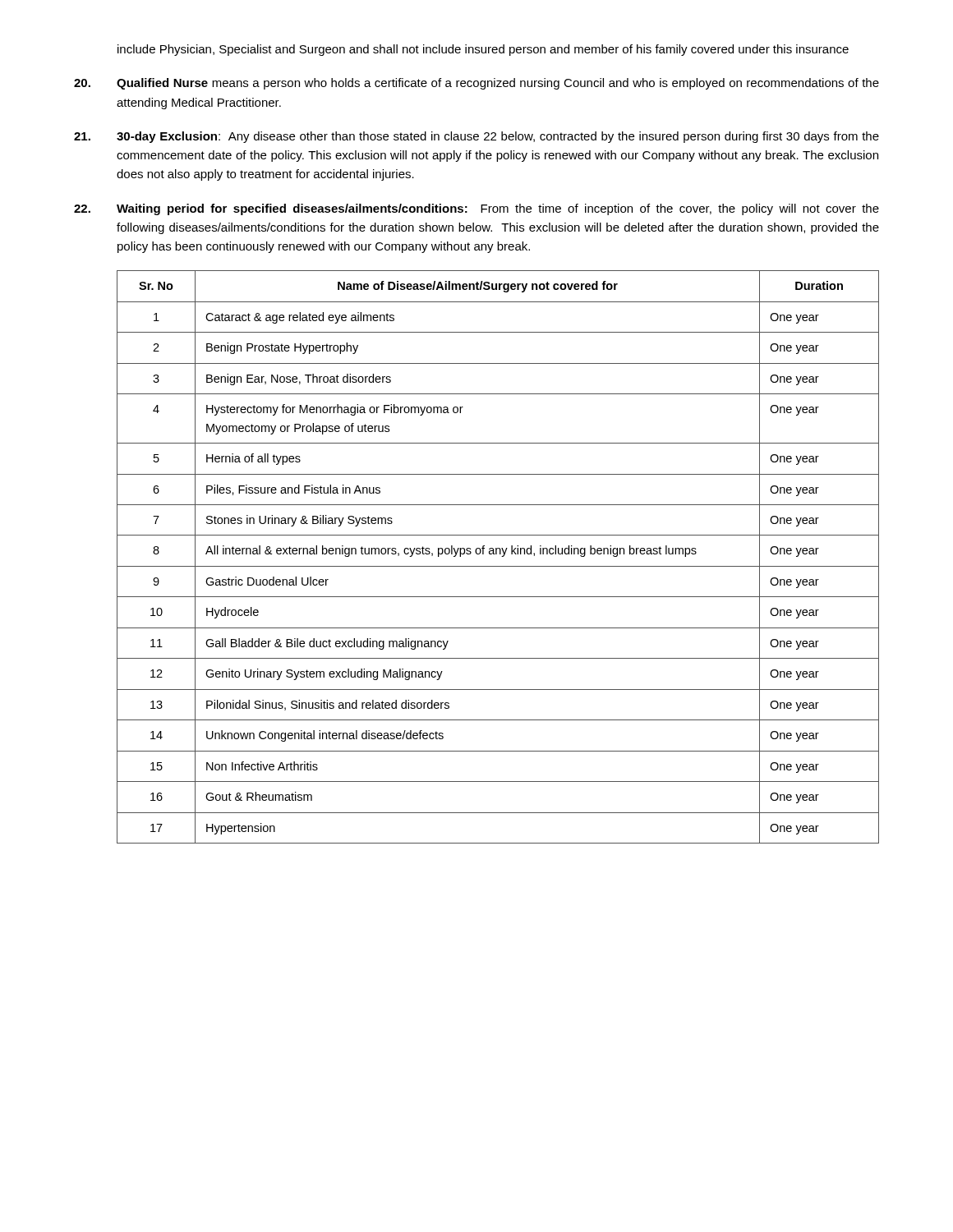
Task: Locate the block of text that opens with "21. 30-day Exclusion: Any disease other than"
Action: click(476, 155)
